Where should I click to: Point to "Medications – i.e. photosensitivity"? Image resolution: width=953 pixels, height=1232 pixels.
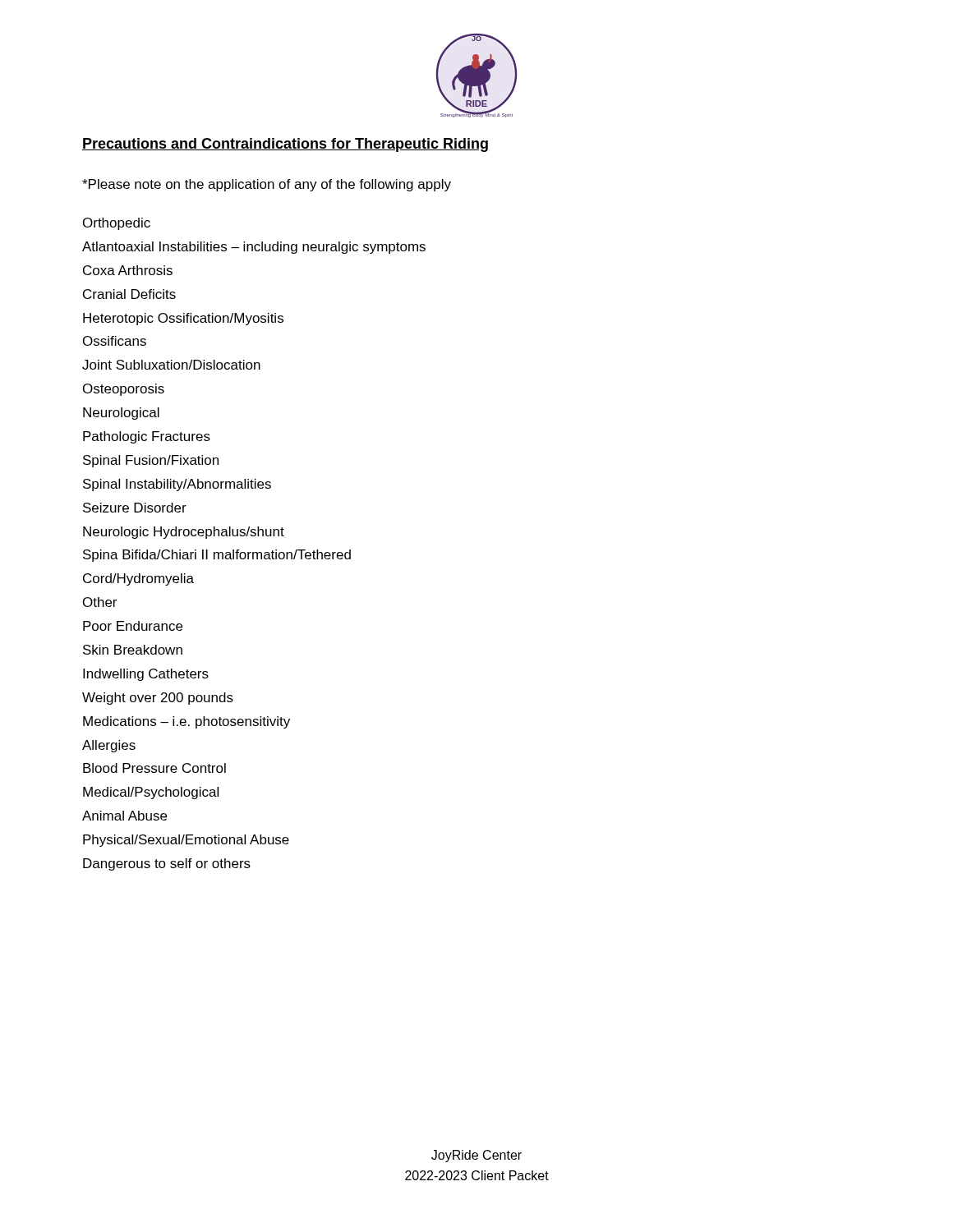click(186, 721)
